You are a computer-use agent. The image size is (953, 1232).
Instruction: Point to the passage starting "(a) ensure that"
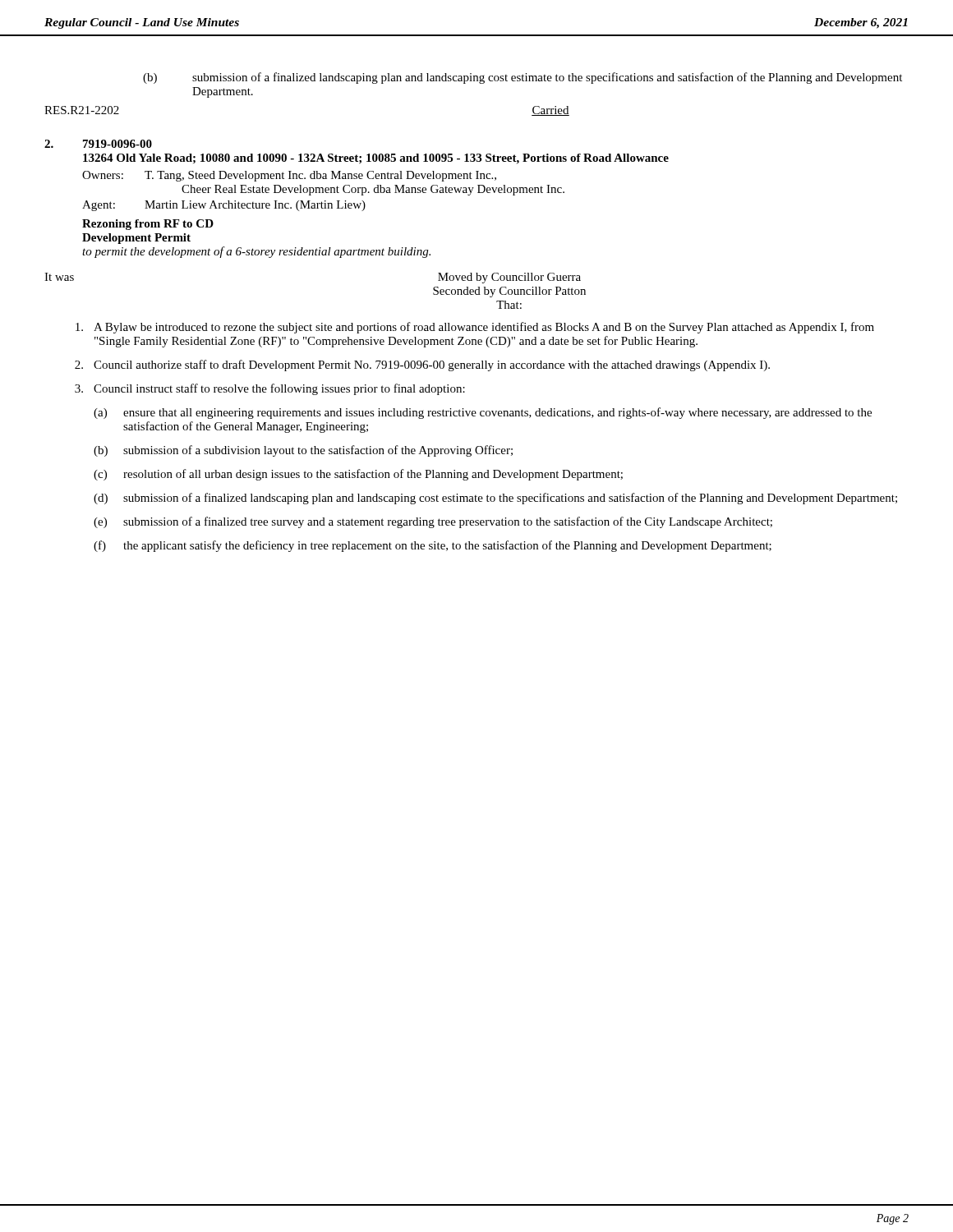(501, 420)
